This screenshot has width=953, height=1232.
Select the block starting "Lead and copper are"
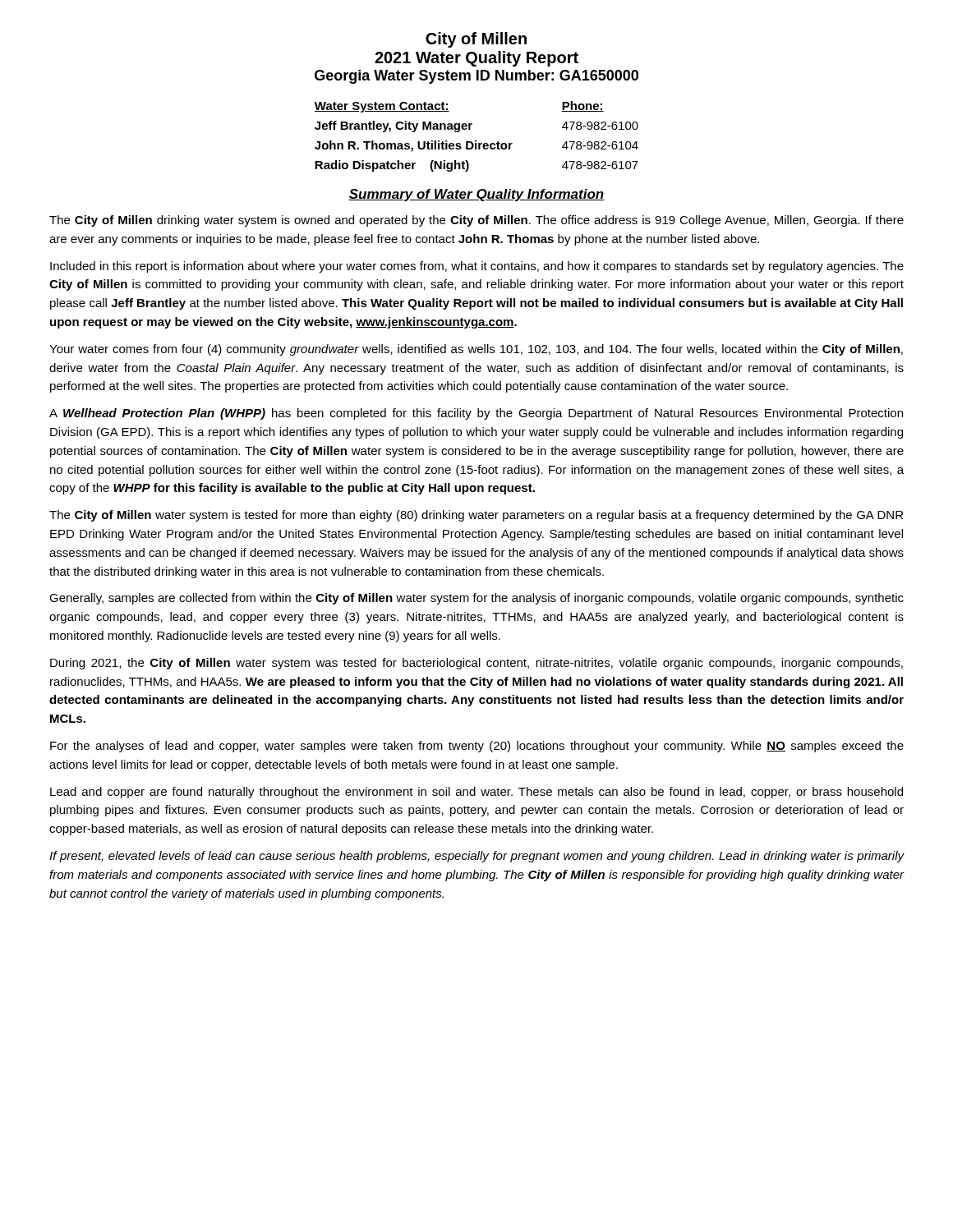(x=476, y=810)
